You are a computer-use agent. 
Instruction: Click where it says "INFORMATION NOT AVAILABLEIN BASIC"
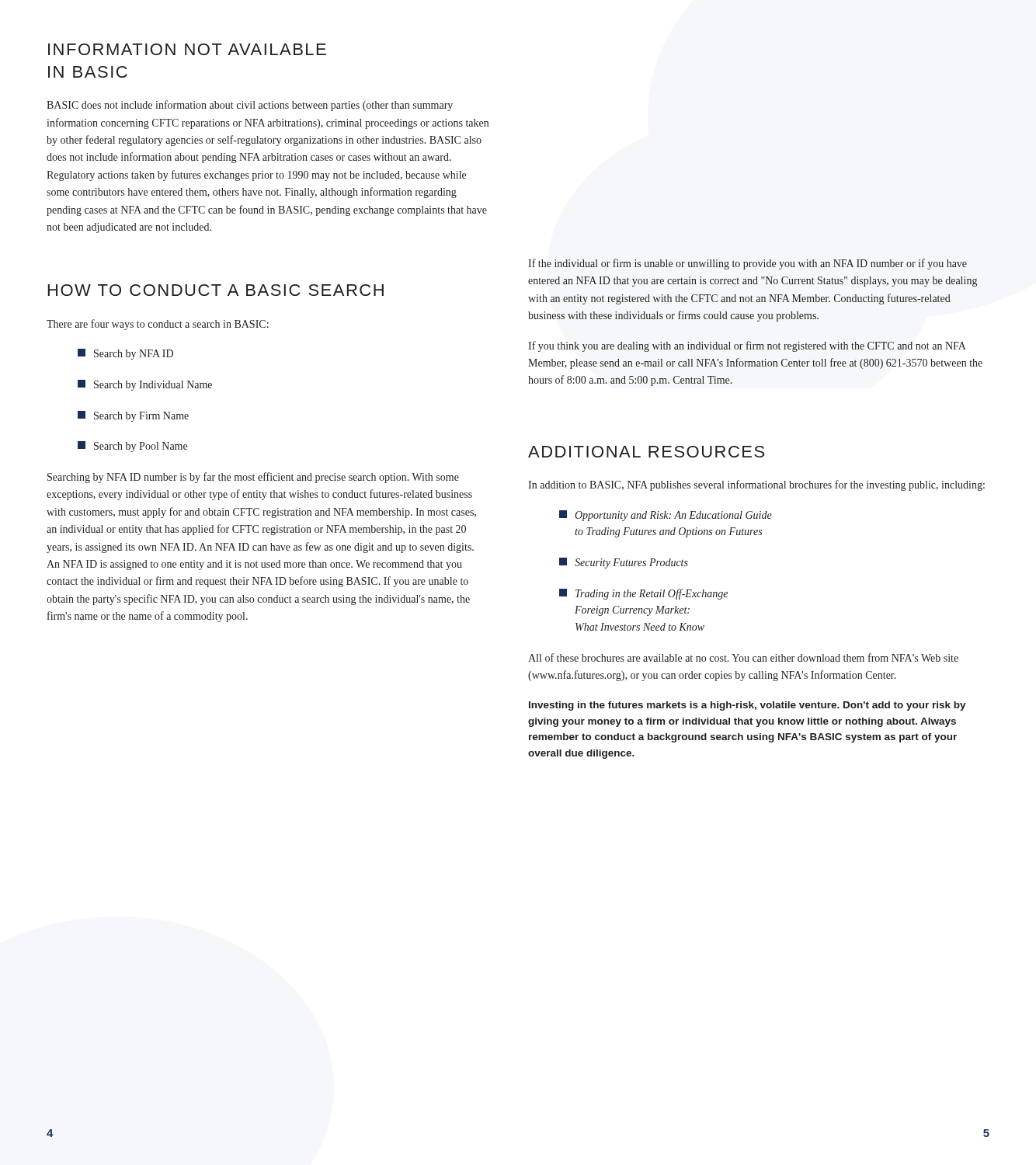tap(268, 61)
